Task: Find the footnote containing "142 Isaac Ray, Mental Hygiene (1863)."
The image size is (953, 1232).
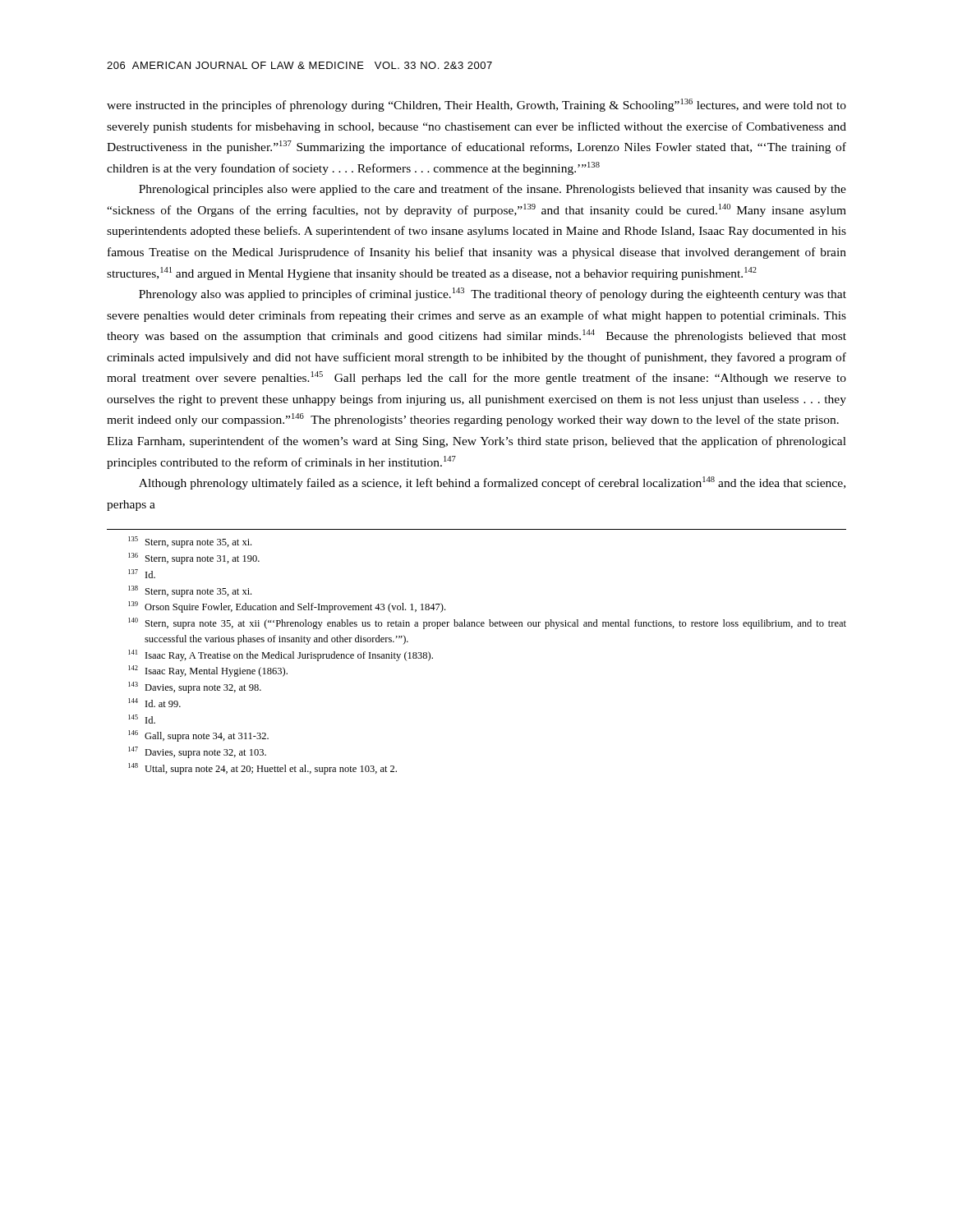Action: click(x=208, y=671)
